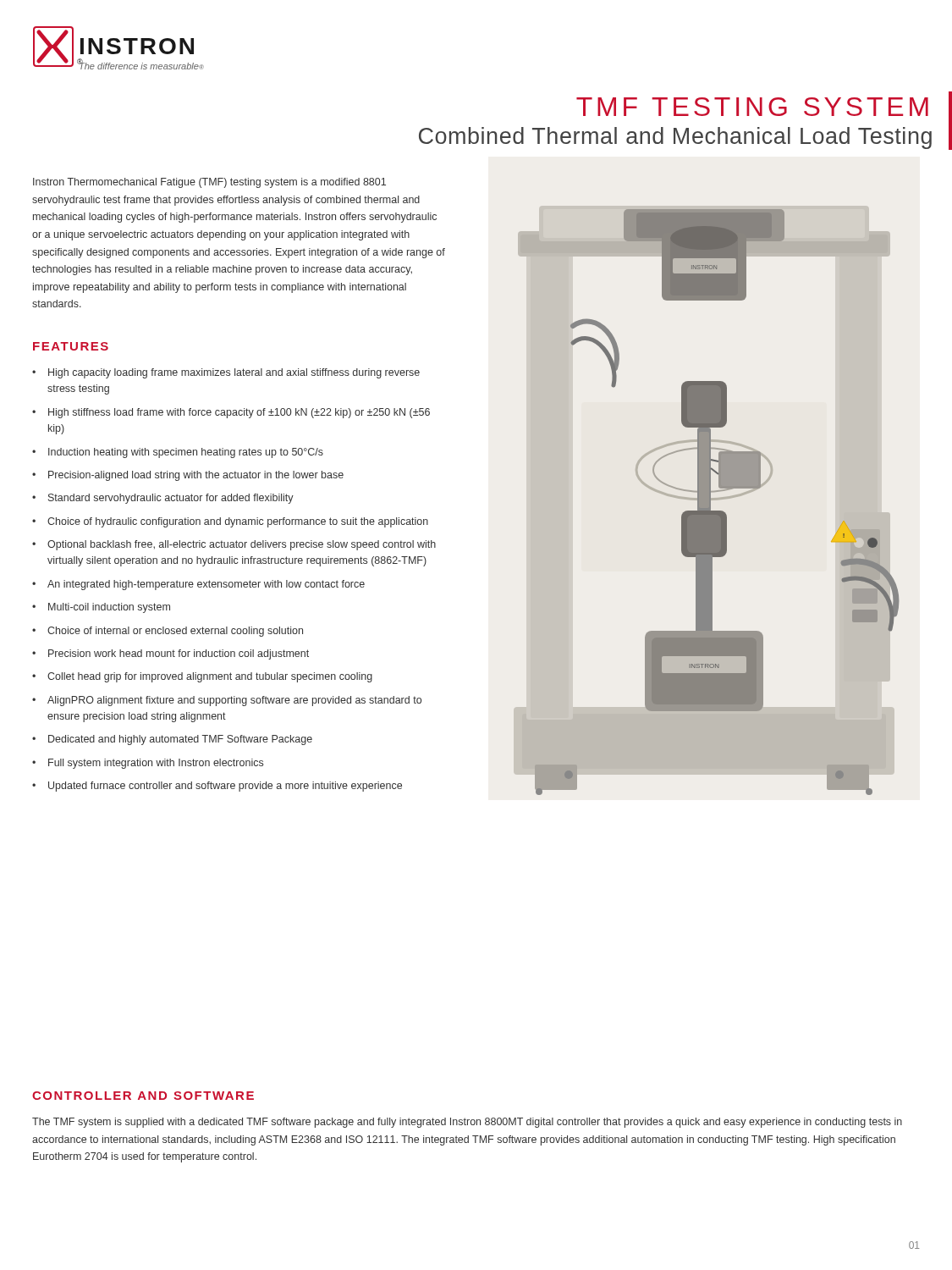Screen dimensions: 1270x952
Task: Locate the logo
Action: (121, 49)
